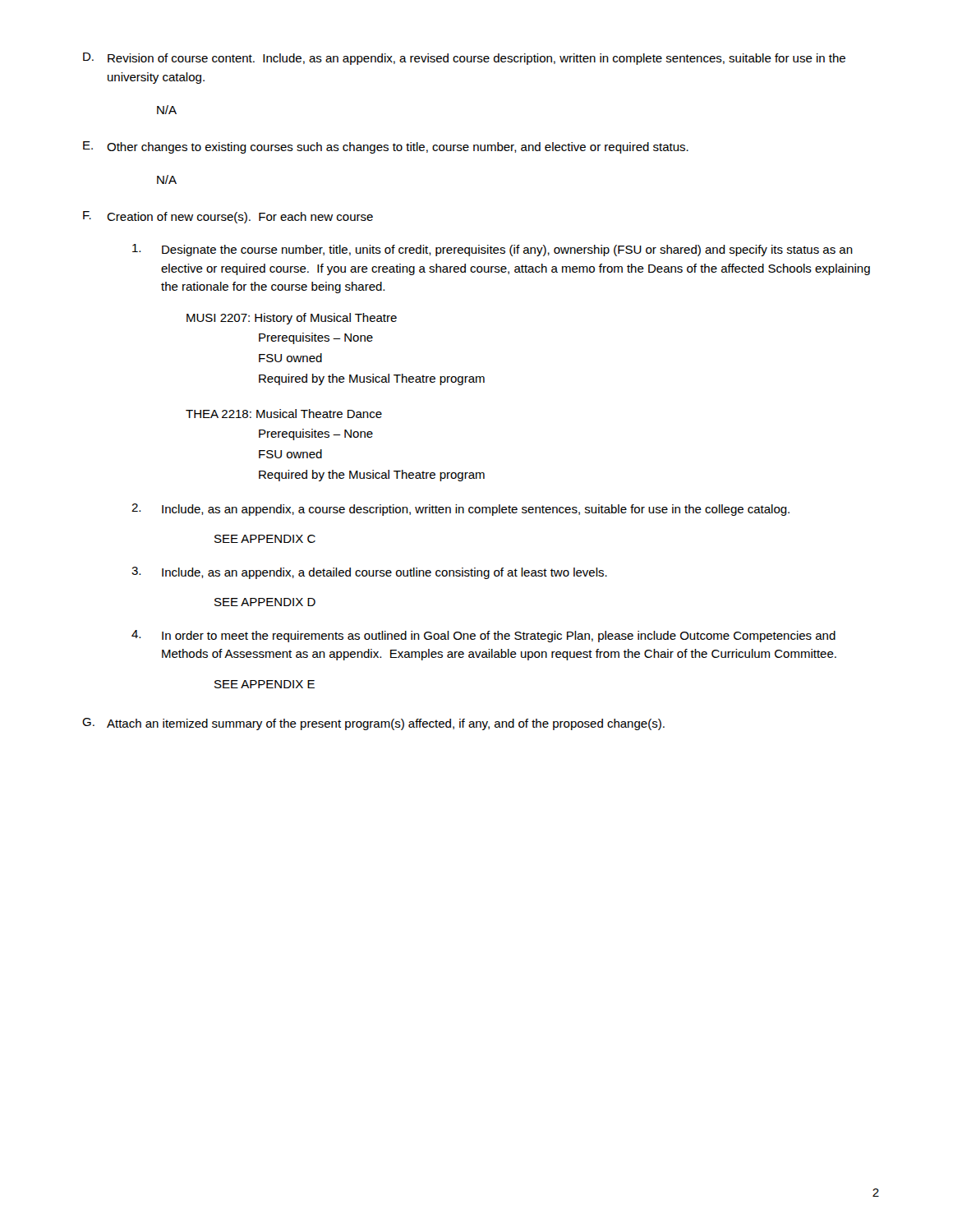Select the region starting "2. Include, as an appendix,"
Viewport: 953px width, 1232px height.
point(505,509)
